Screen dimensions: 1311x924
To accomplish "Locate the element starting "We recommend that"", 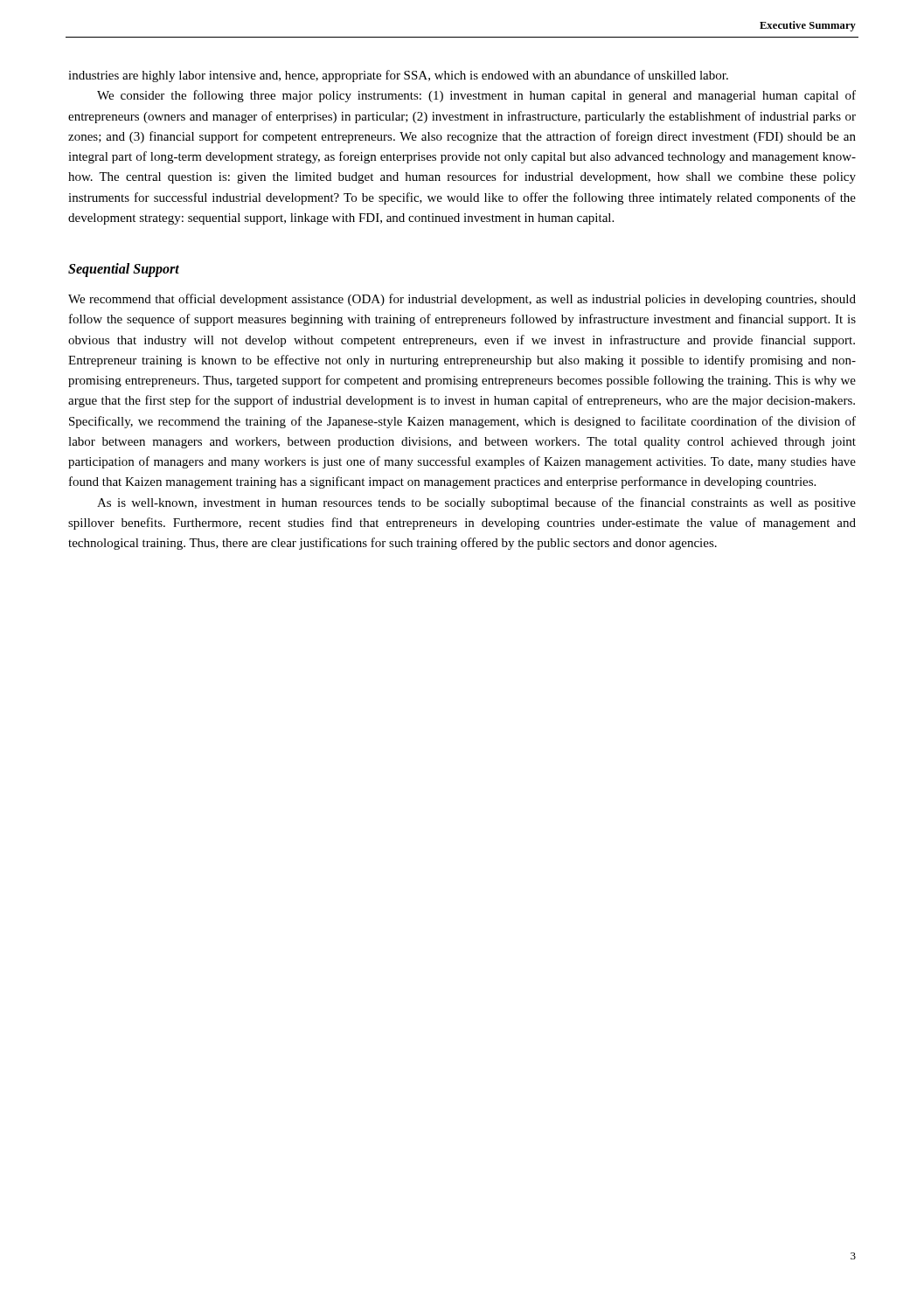I will coord(462,421).
